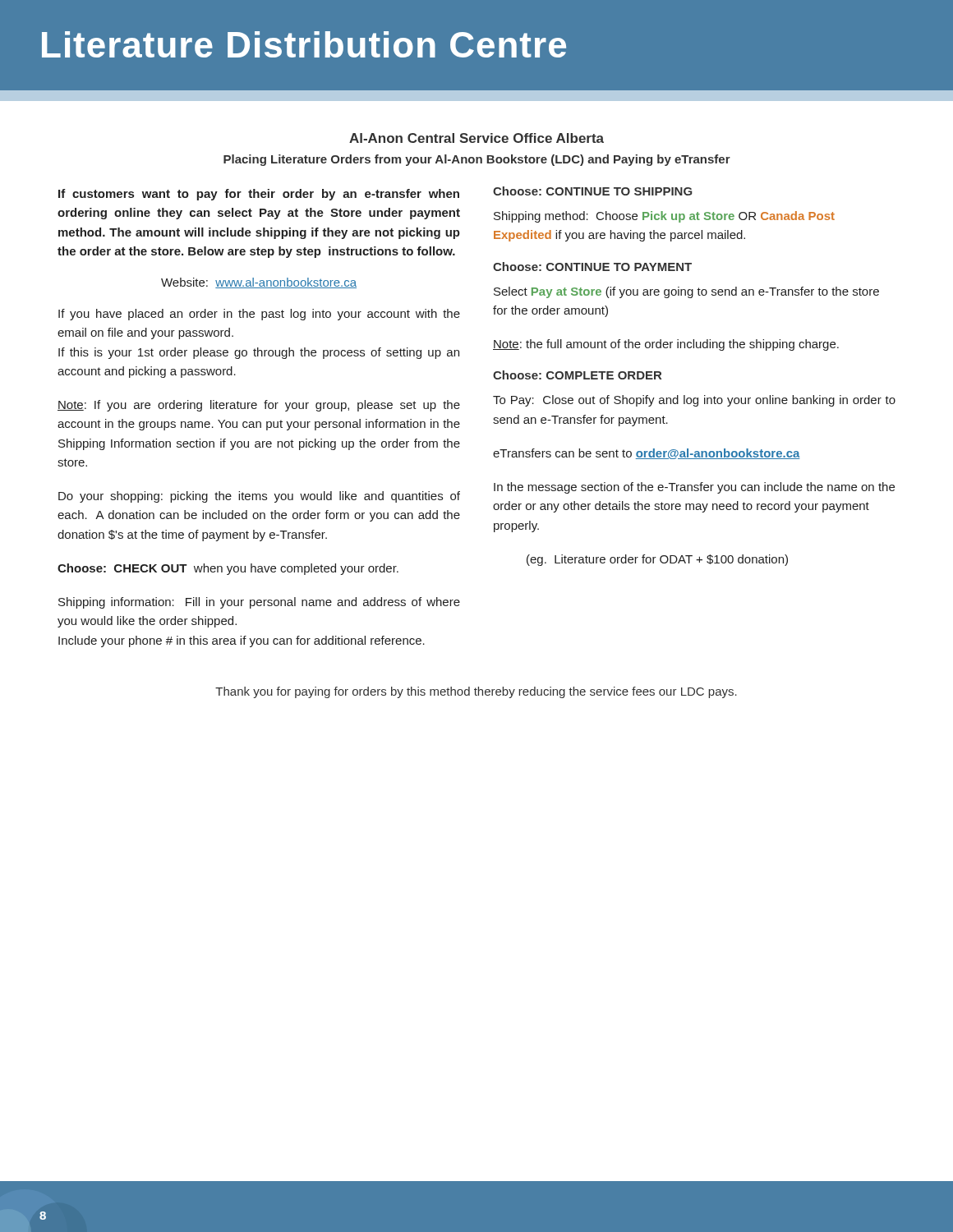Viewport: 953px width, 1232px height.
Task: Navigate to the text starting "Literature Distribution Centre"
Action: 476,45
